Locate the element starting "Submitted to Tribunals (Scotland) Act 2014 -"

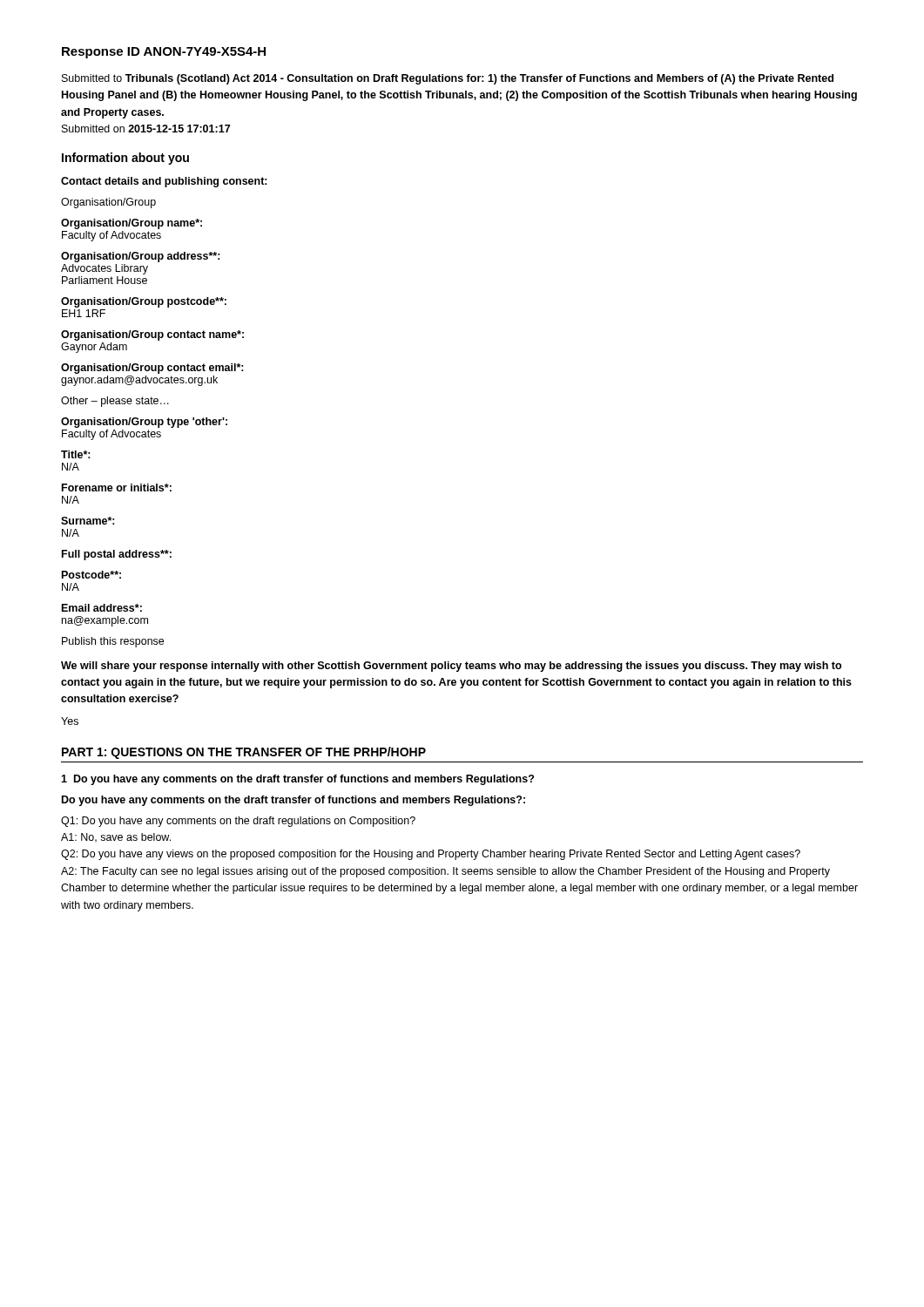point(459,104)
